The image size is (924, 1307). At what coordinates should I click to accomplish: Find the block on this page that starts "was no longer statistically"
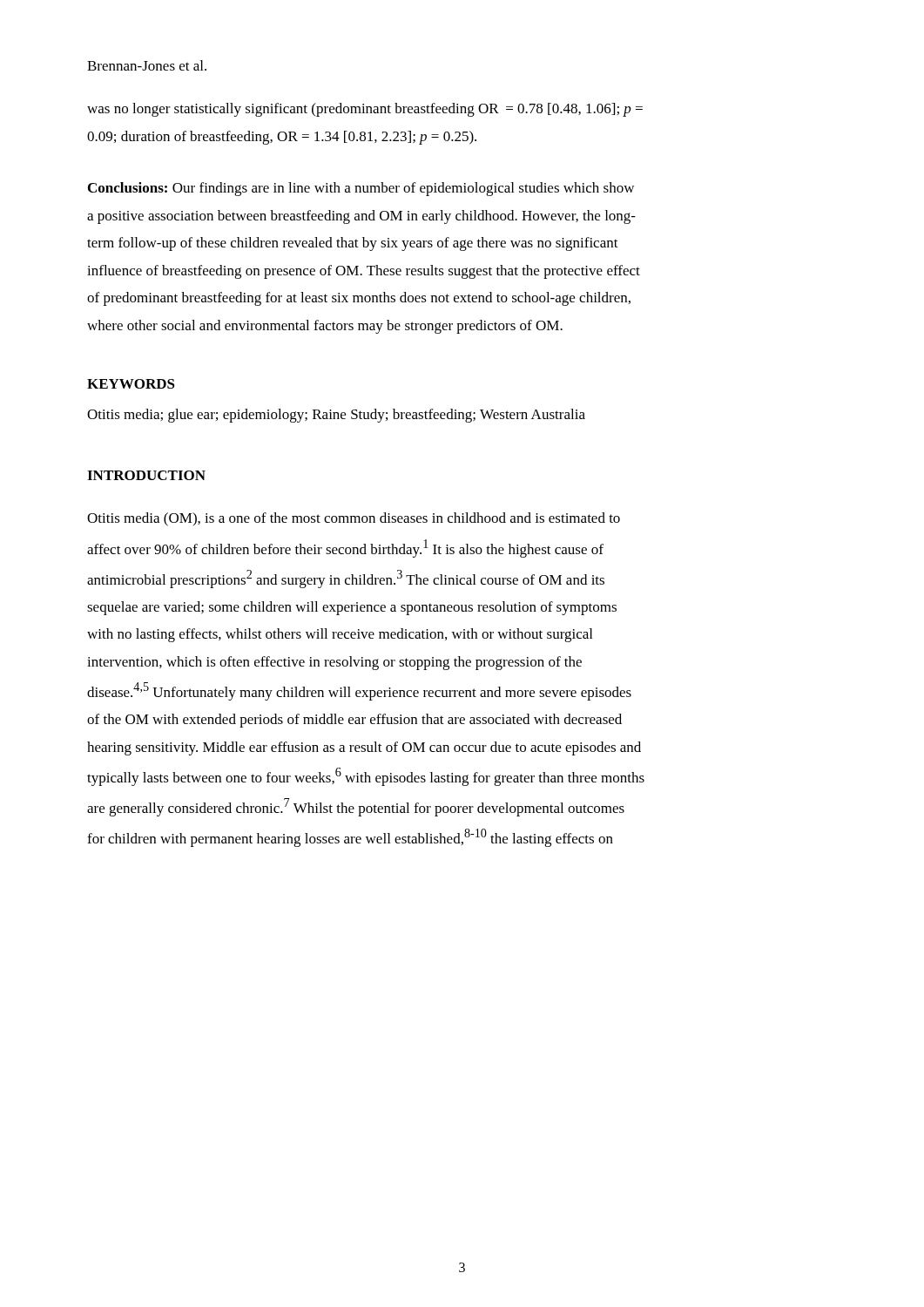tap(365, 109)
